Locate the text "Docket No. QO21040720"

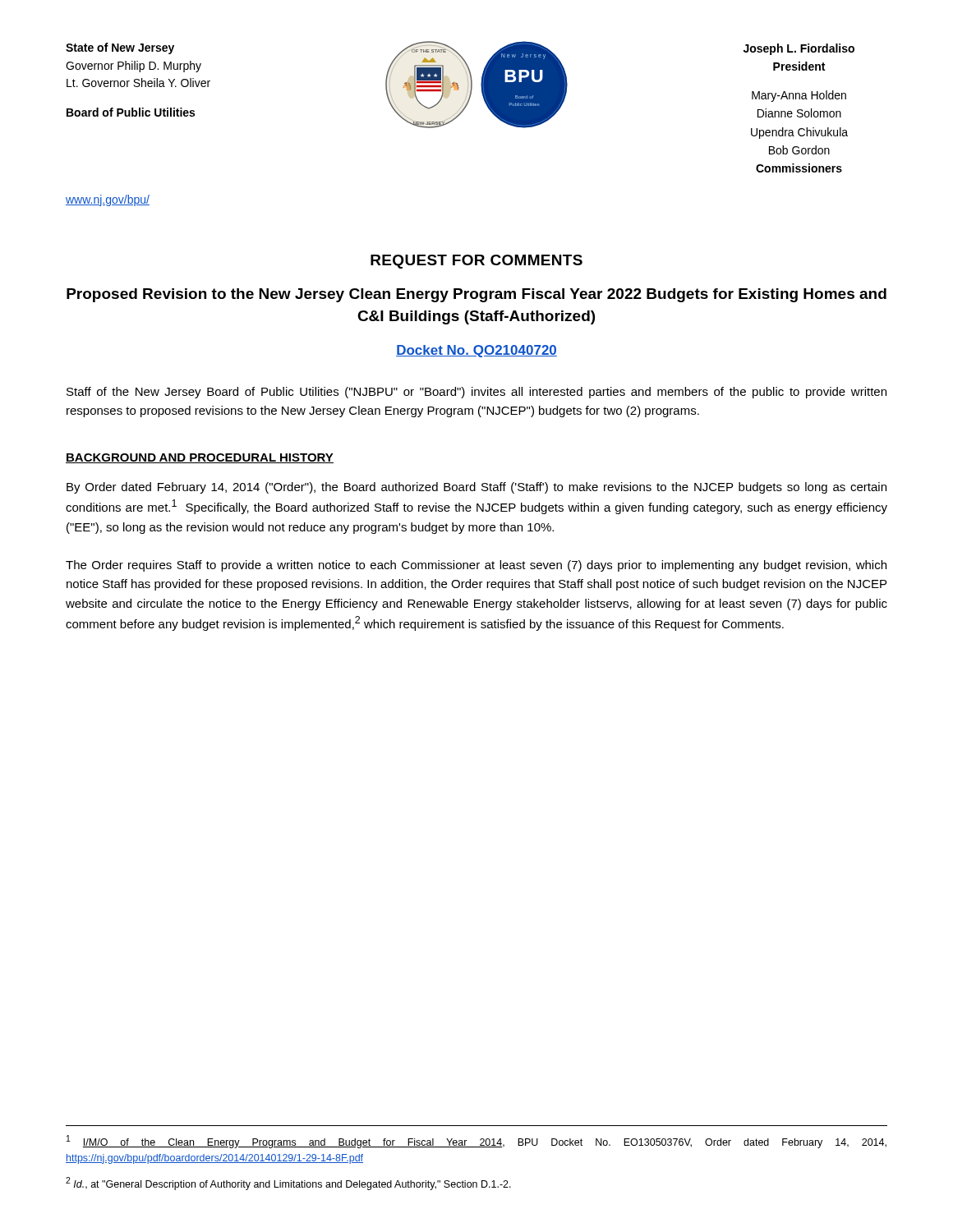476,350
